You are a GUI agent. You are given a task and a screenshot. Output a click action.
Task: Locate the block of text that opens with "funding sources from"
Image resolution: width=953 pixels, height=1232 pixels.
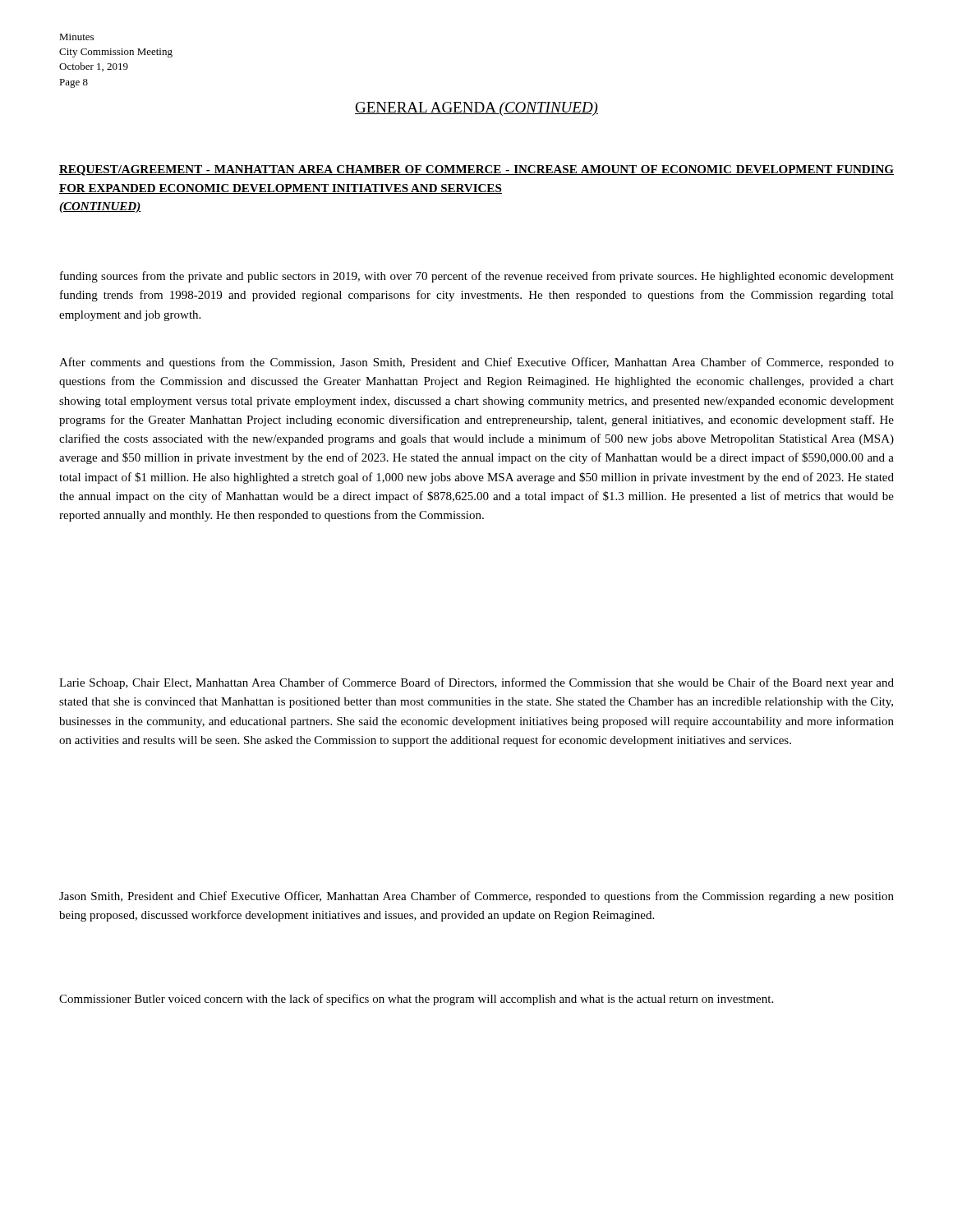click(476, 295)
